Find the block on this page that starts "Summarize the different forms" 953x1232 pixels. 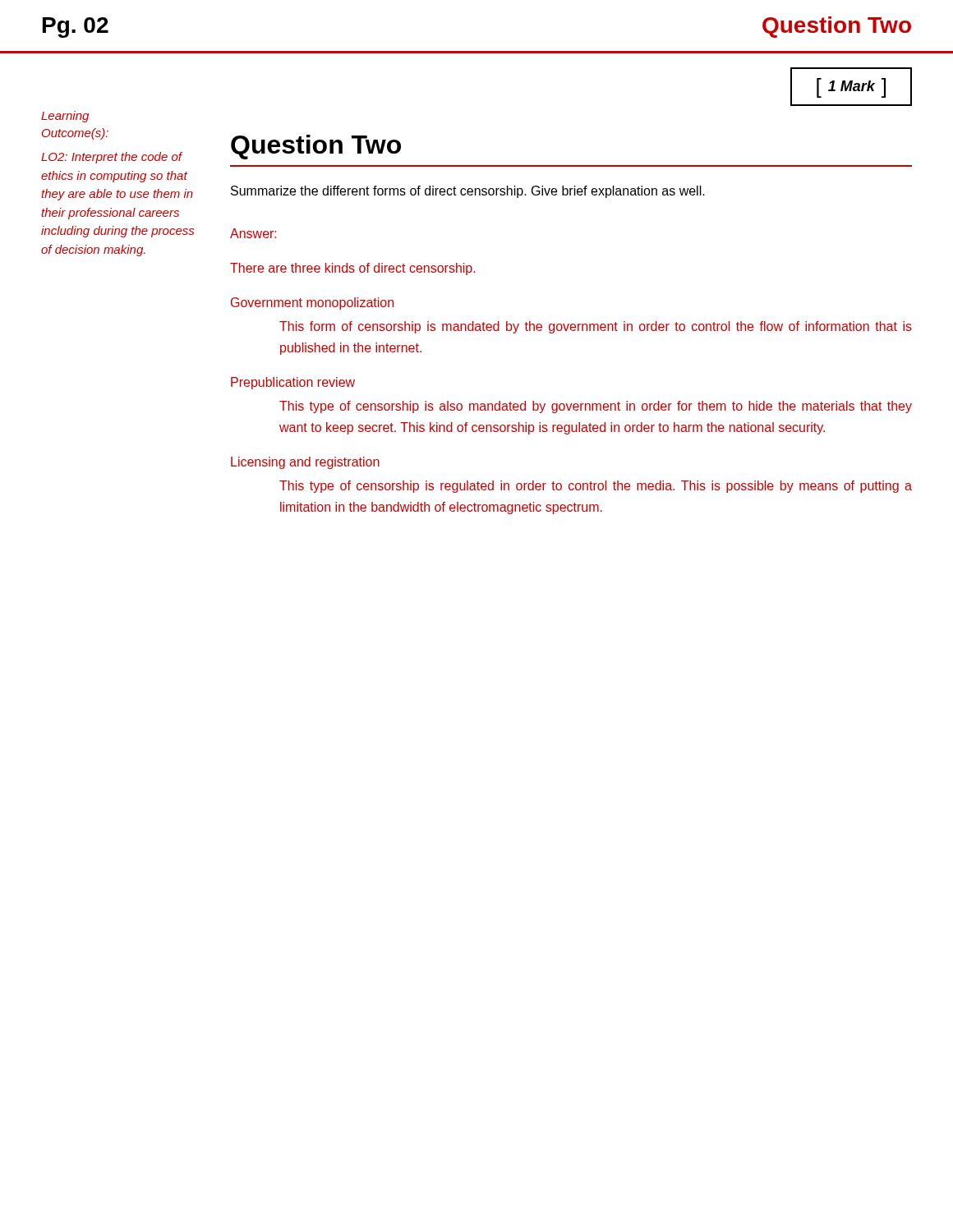tap(468, 191)
